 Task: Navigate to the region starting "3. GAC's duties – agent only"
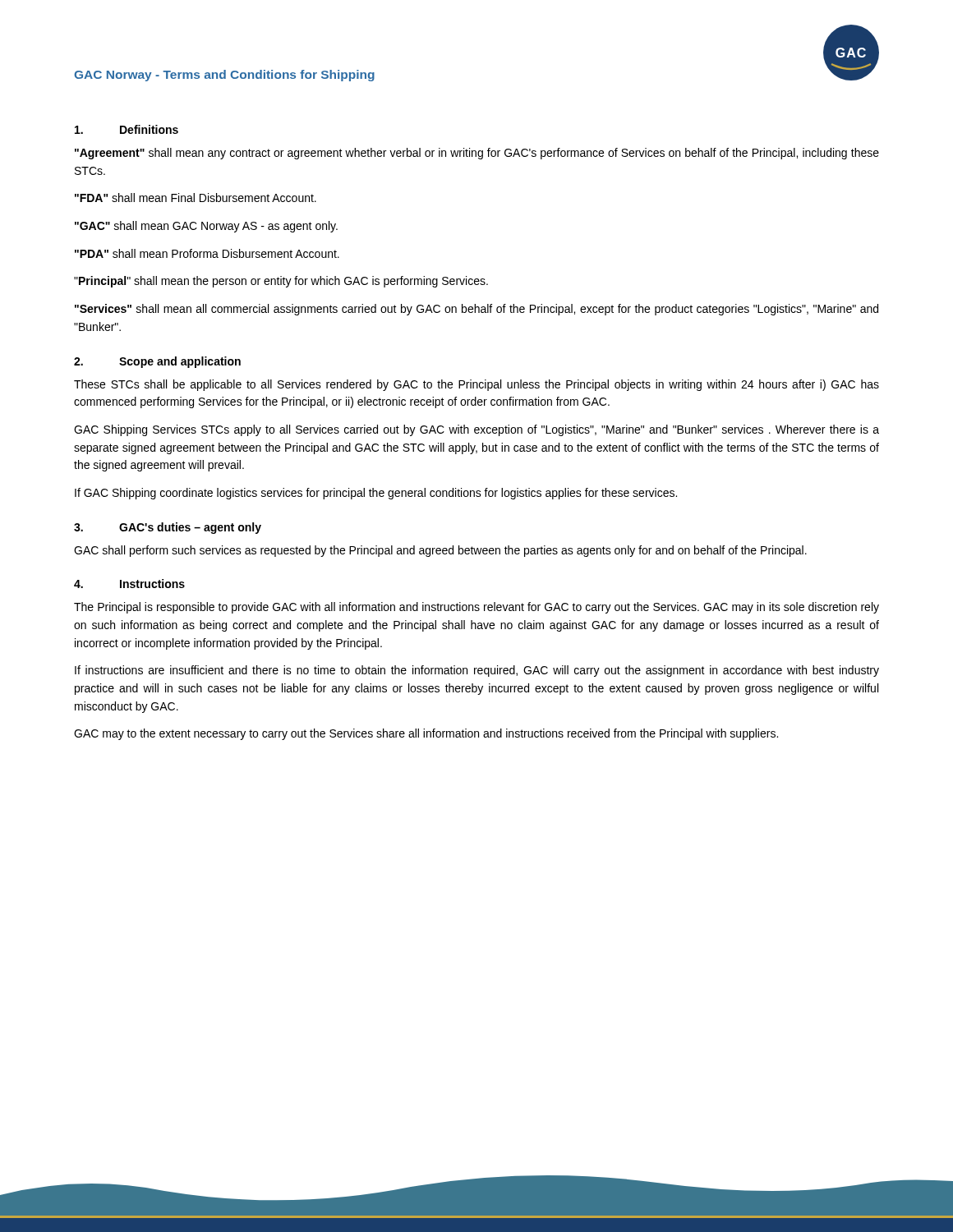click(168, 527)
